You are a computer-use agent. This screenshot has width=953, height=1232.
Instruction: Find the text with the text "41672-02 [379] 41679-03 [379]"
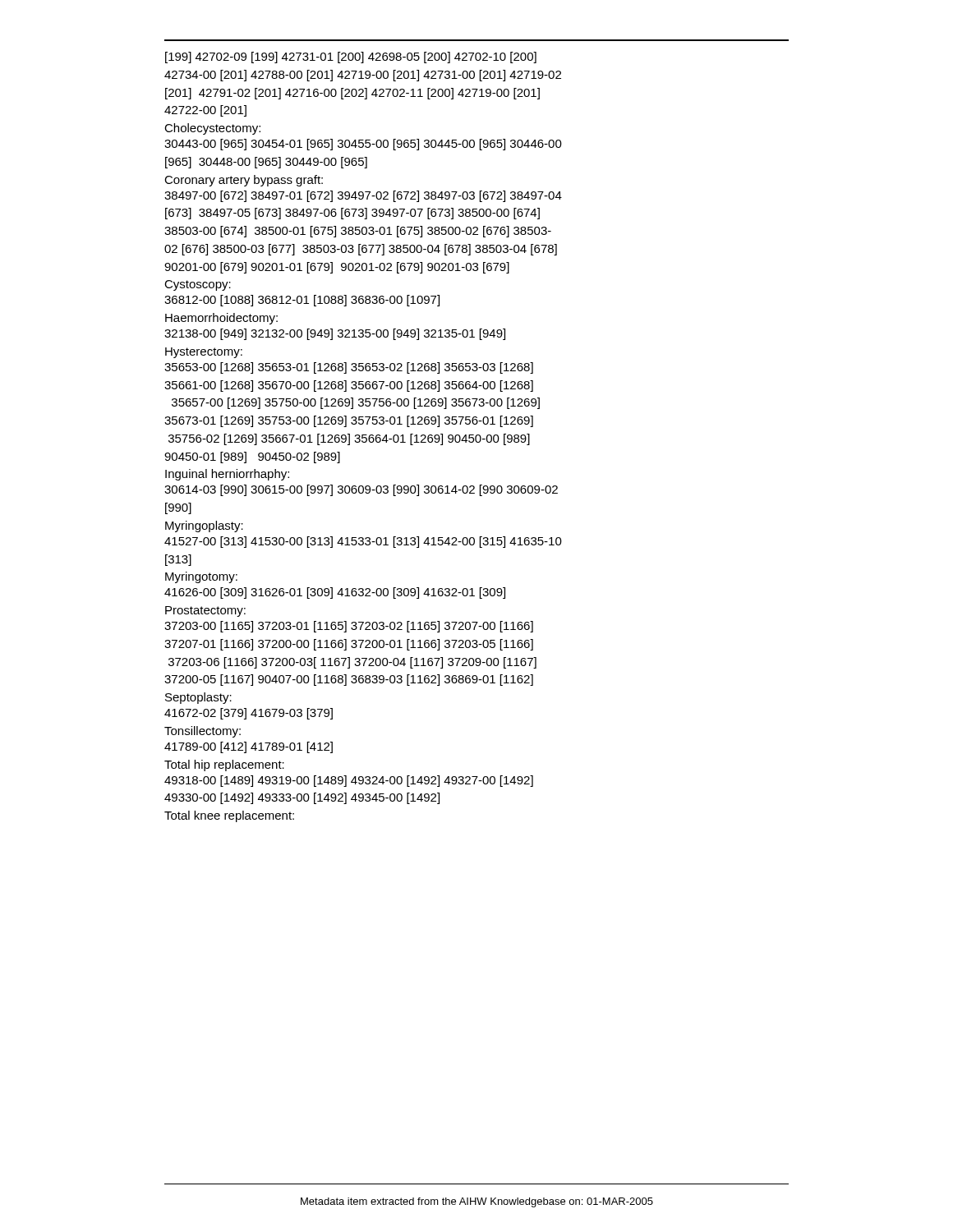point(249,713)
